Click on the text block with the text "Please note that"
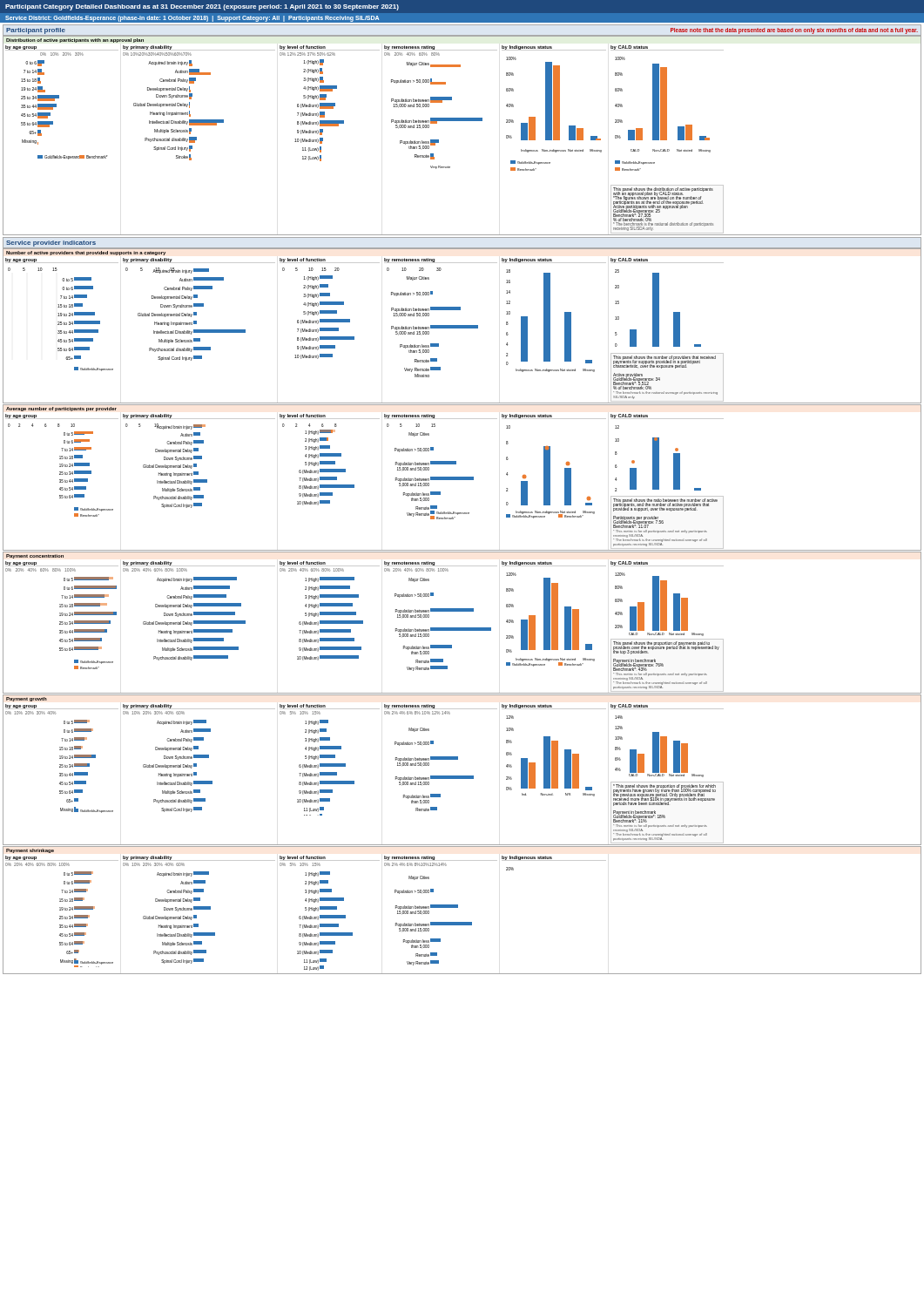Viewport: 924px width, 1307px height. click(x=794, y=30)
